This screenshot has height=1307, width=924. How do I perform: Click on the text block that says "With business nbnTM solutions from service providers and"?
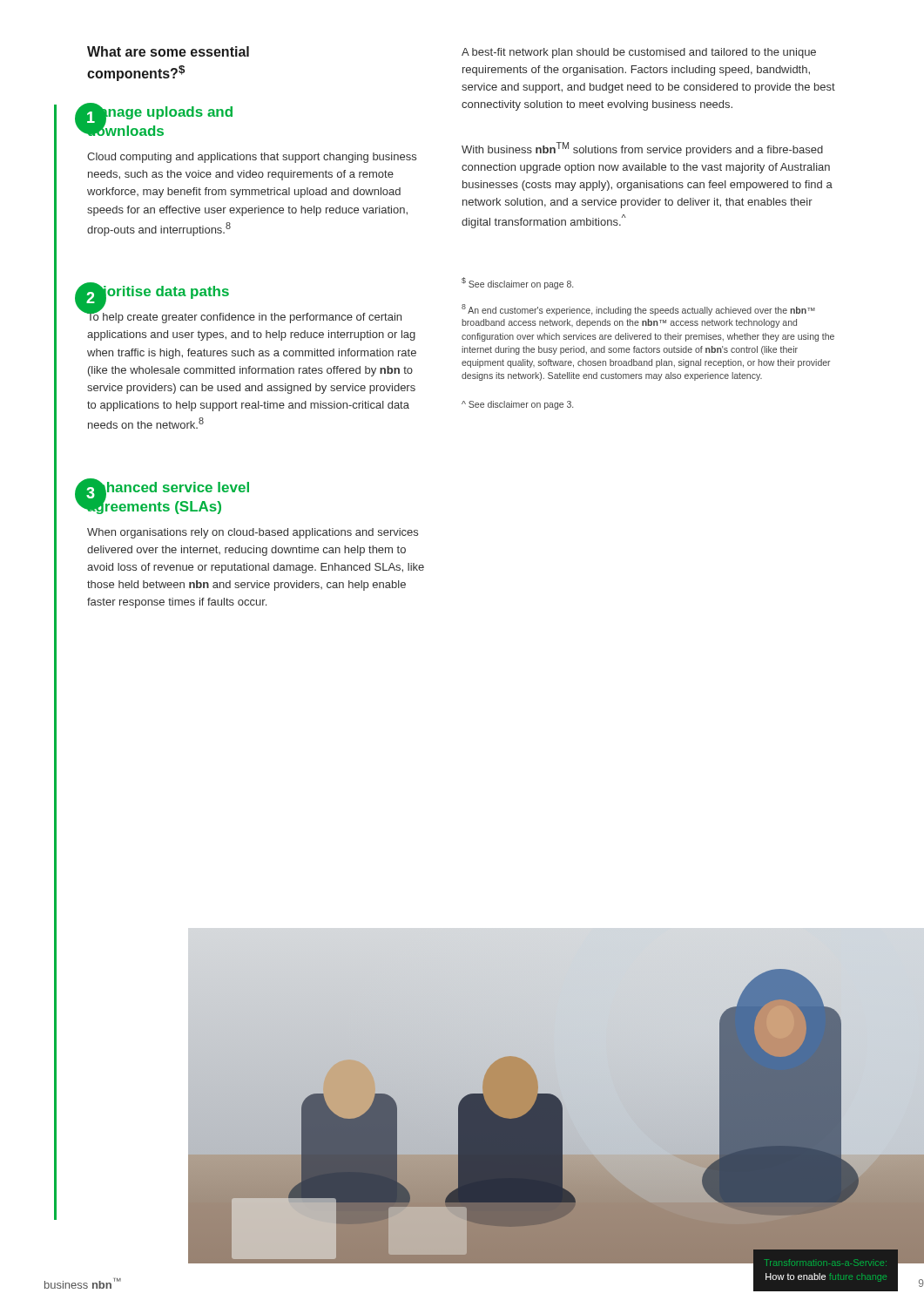[x=649, y=185]
